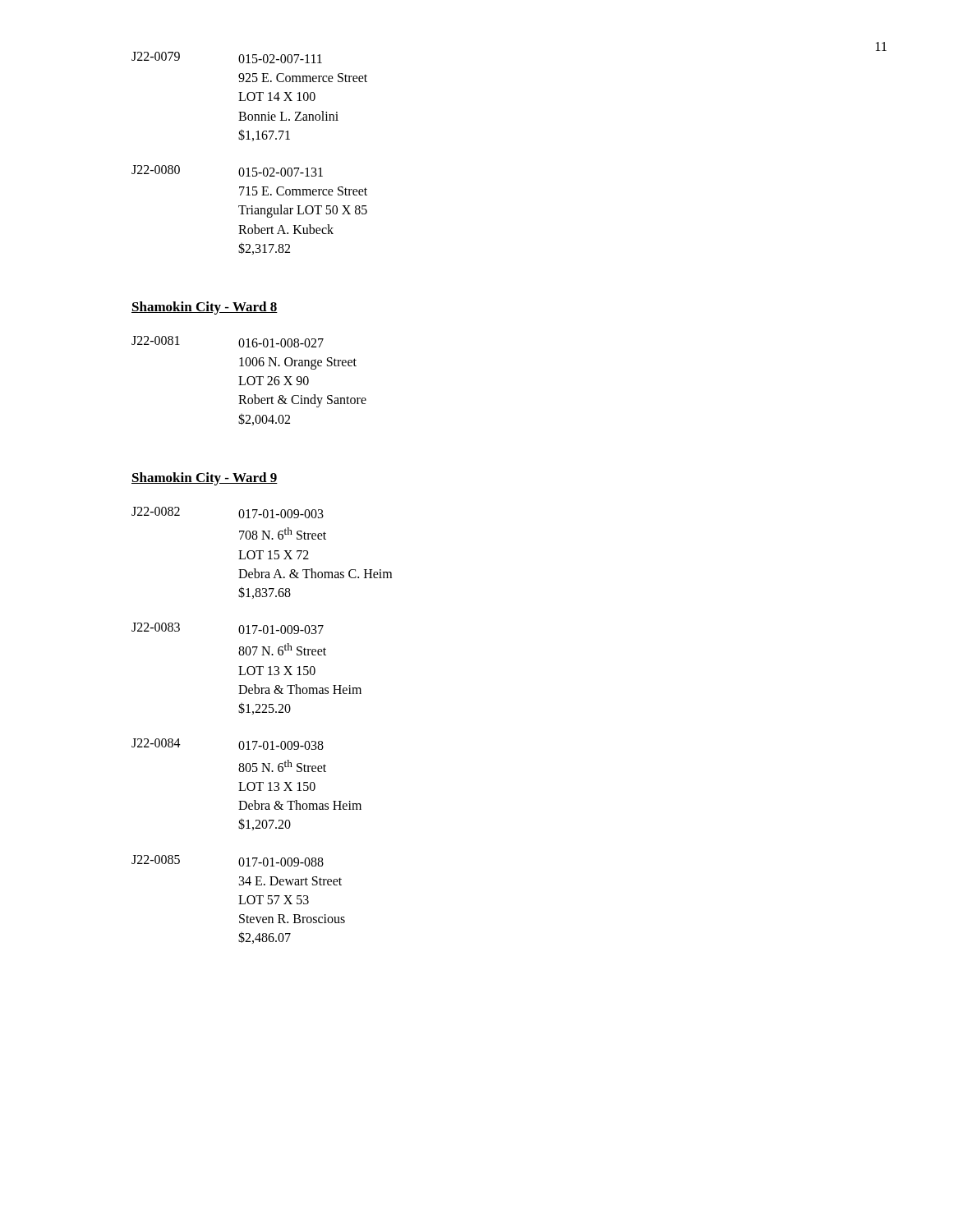This screenshot has width=953, height=1232.
Task: Find the passage starting "Shamokin City - Ward 9"
Action: (x=204, y=477)
